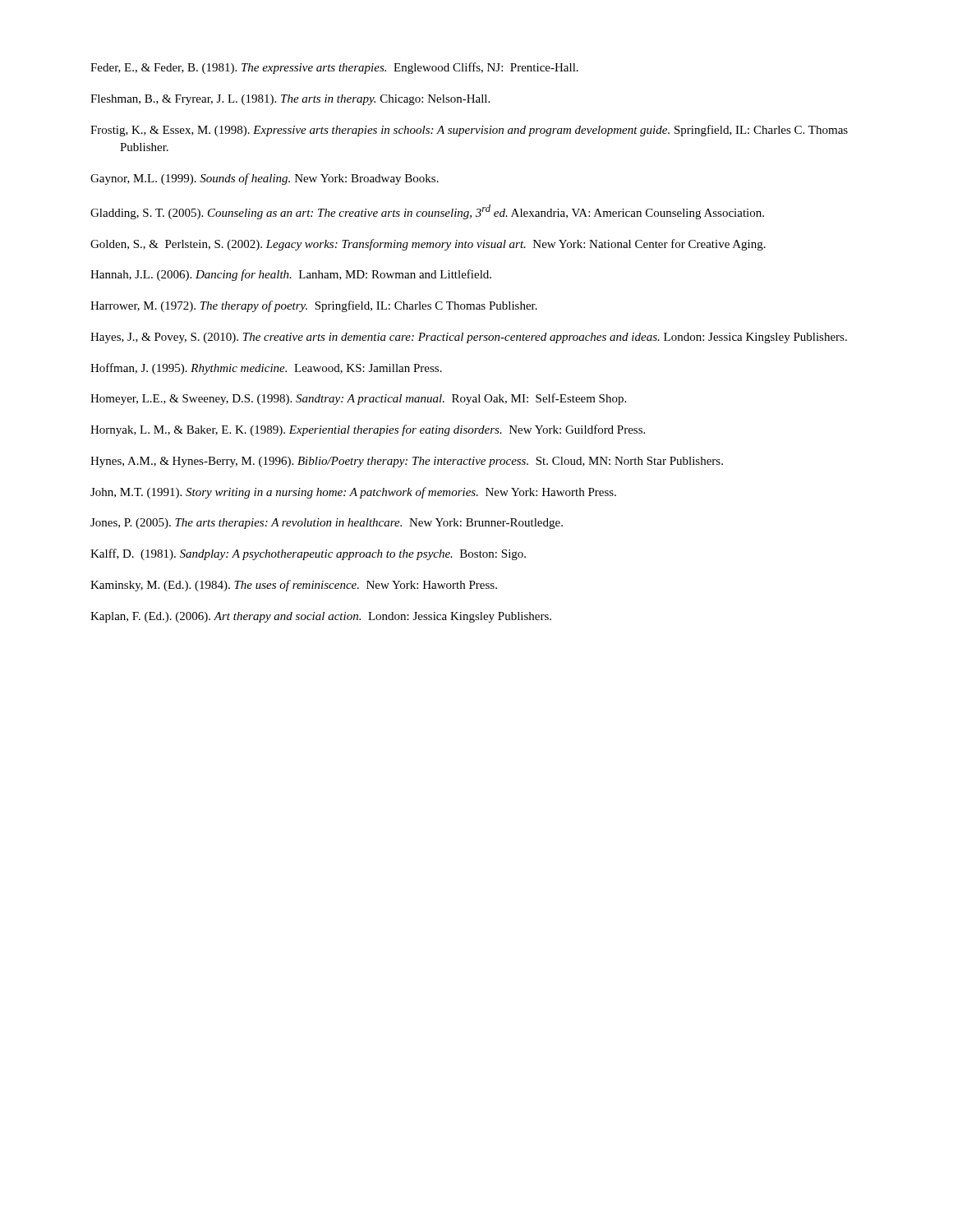Viewport: 953px width, 1232px height.
Task: Locate the text starting "Hynes, A.M., &"
Action: (407, 461)
